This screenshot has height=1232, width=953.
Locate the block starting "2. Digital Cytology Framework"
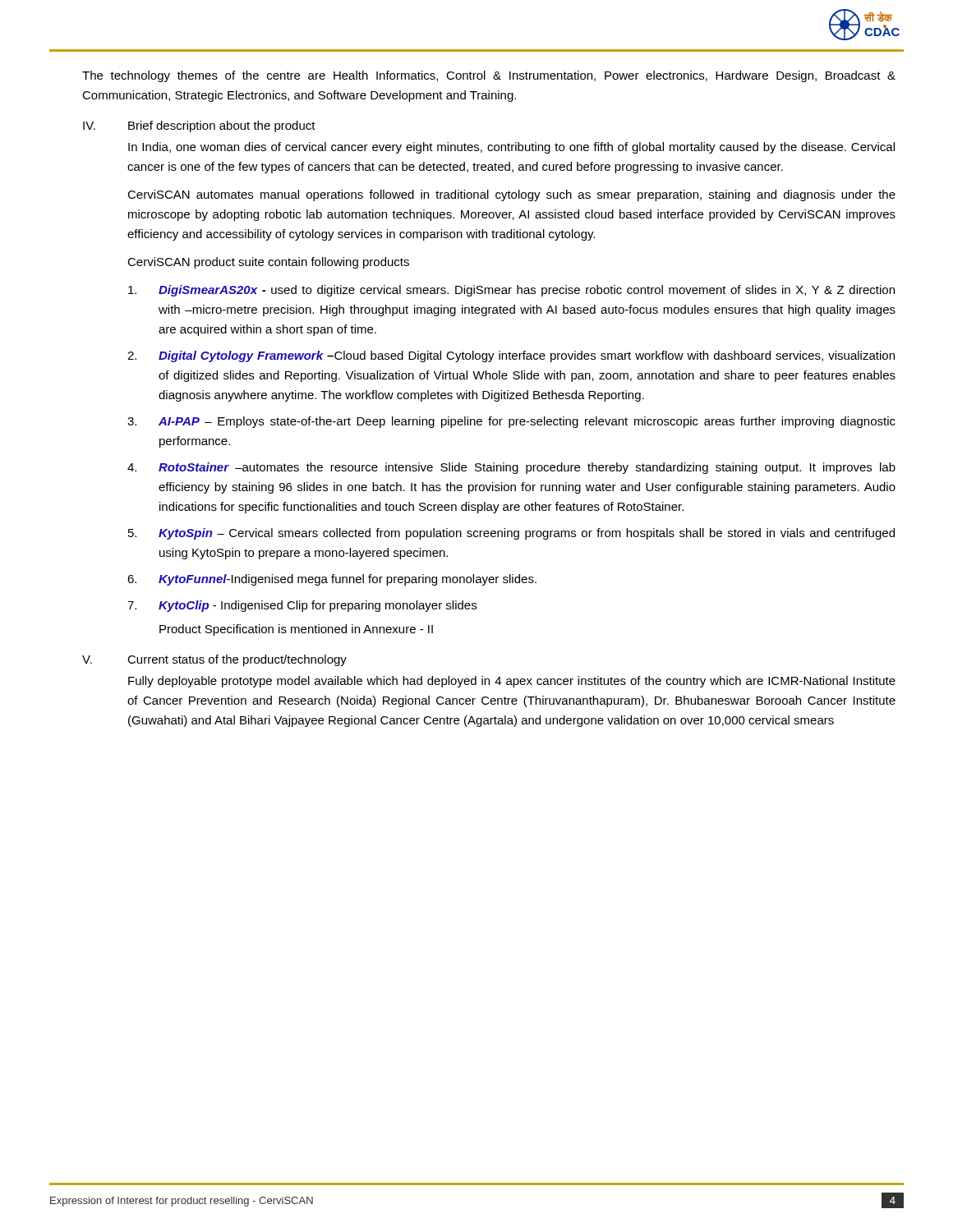click(511, 375)
